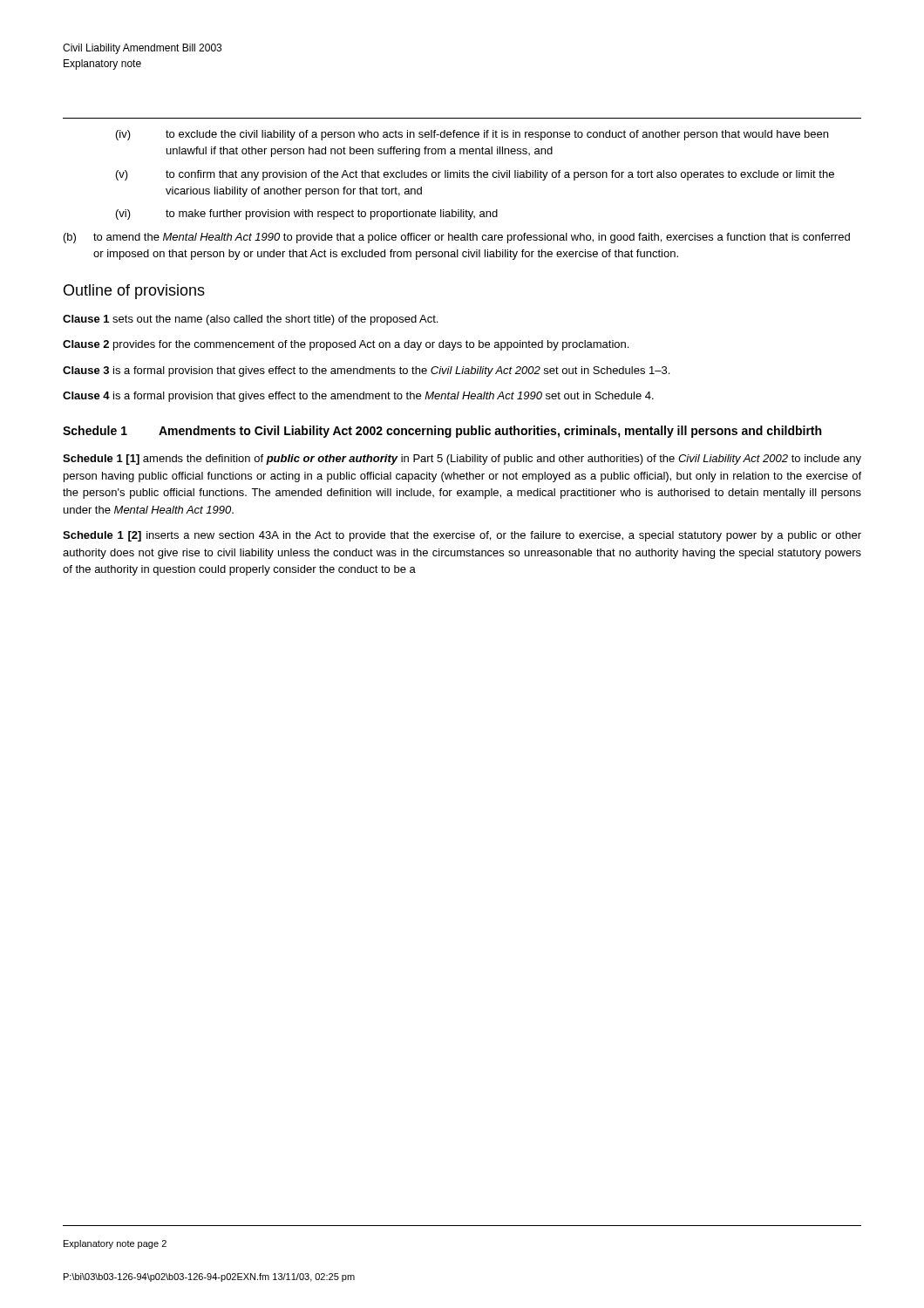Find the block on this page that starts "(b) to amend the Mental Health Act"
The width and height of the screenshot is (924, 1308).
(x=462, y=246)
